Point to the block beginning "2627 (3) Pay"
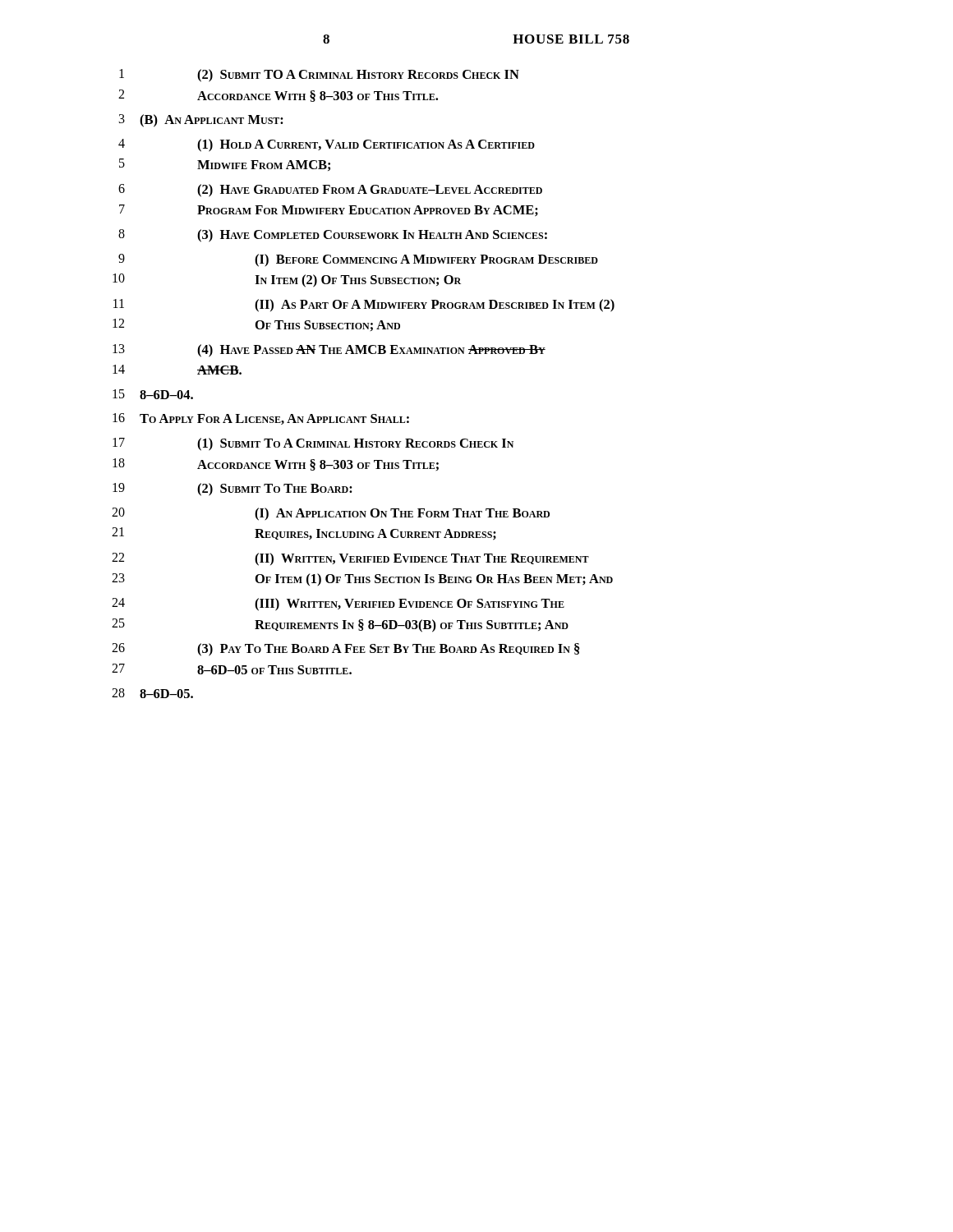The width and height of the screenshot is (953, 1232). tap(485, 659)
